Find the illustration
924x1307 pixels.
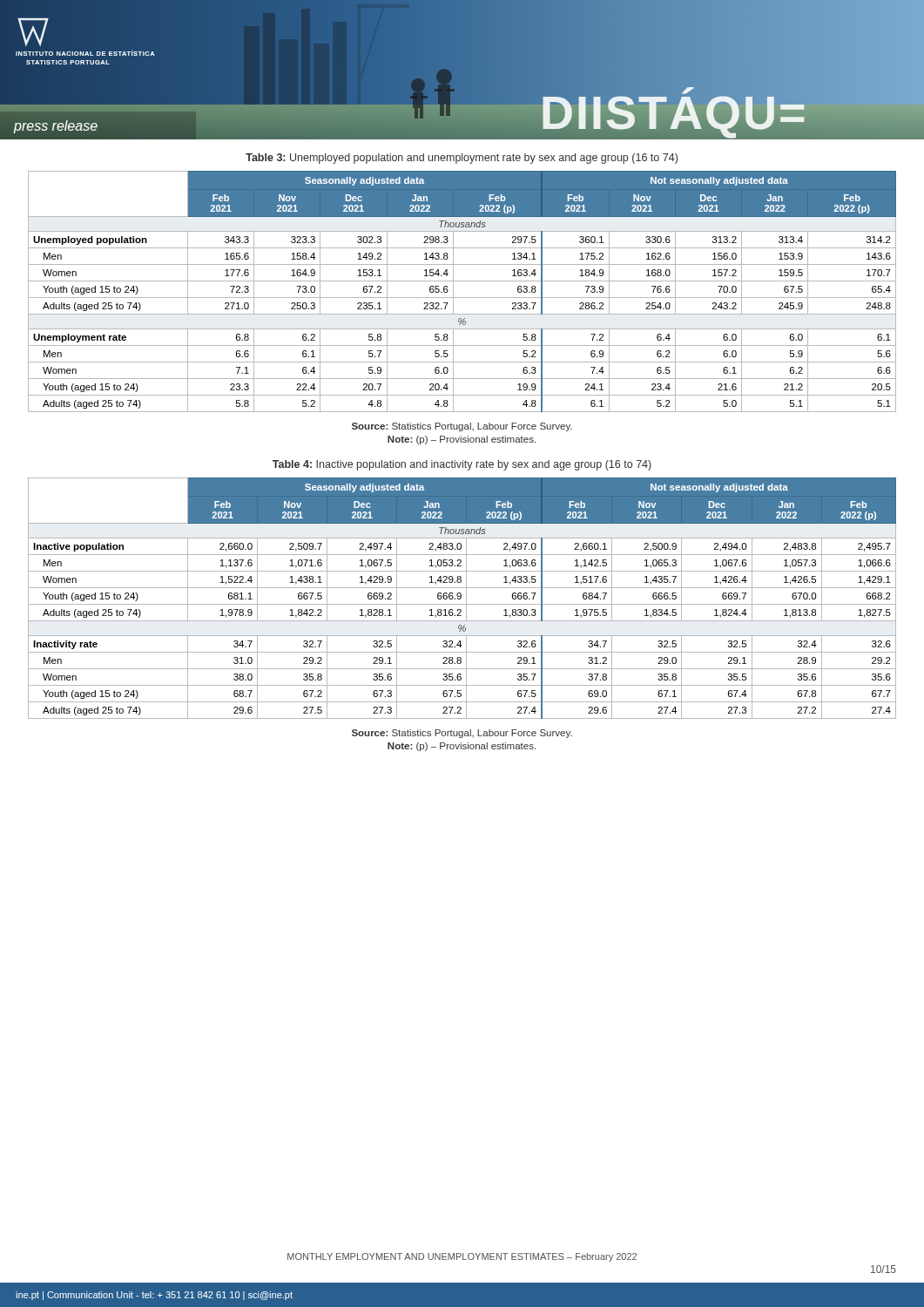(462, 70)
